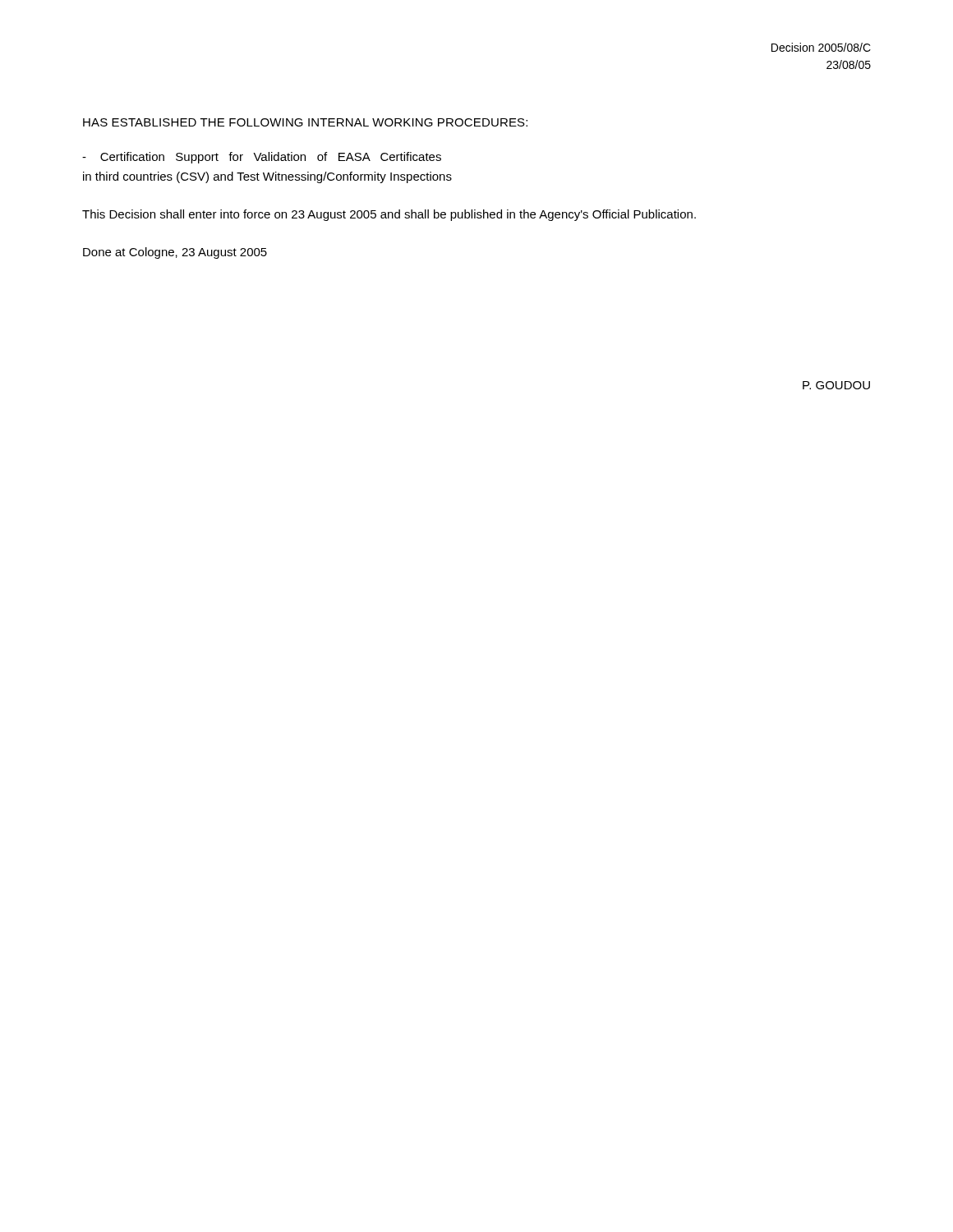Viewport: 953px width, 1232px height.
Task: Navigate to the element starting "- Certification Support for Validation"
Action: [267, 166]
